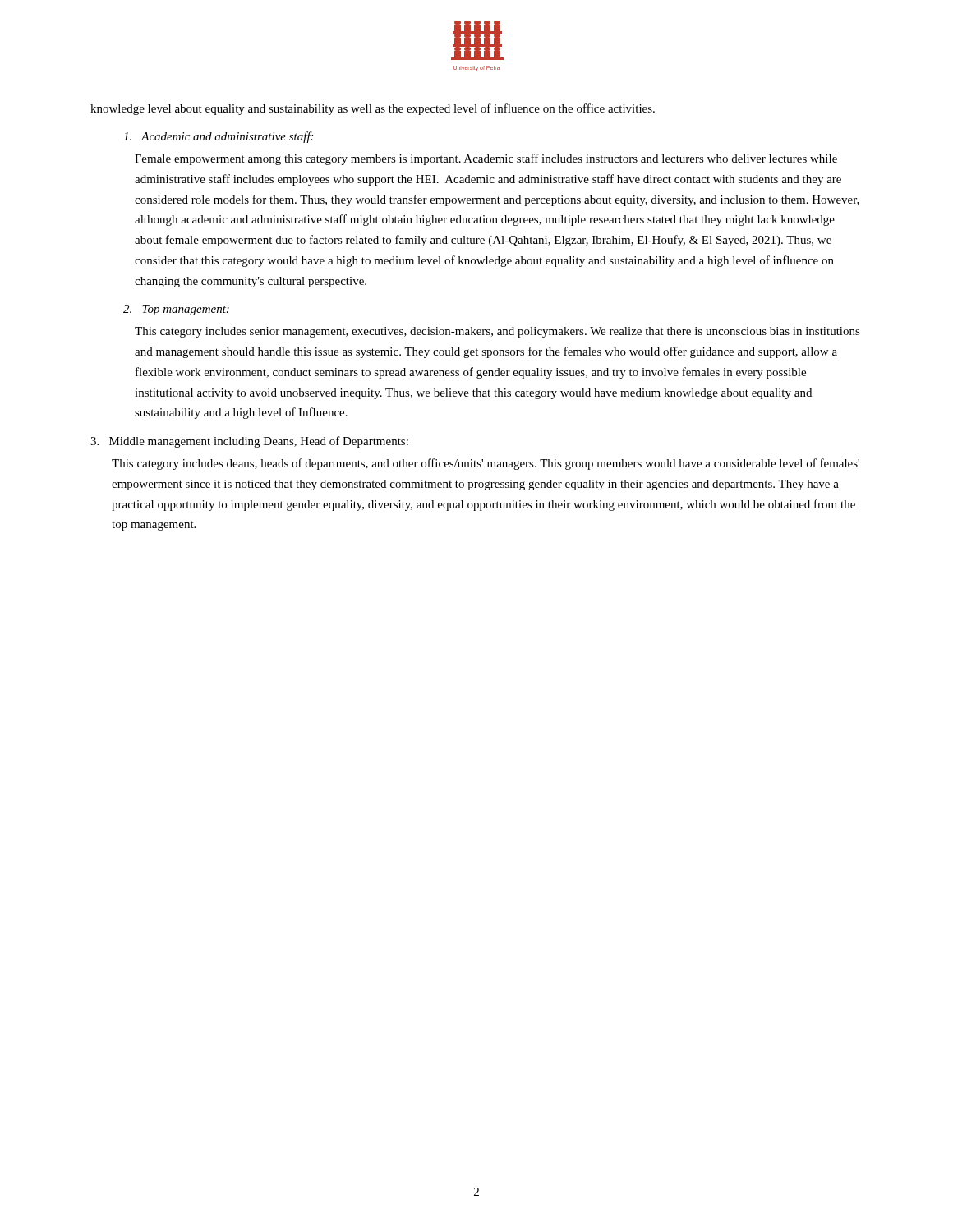Navigate to the text starting "3. Middle management including Deans, Head of Departments:"

coord(476,485)
